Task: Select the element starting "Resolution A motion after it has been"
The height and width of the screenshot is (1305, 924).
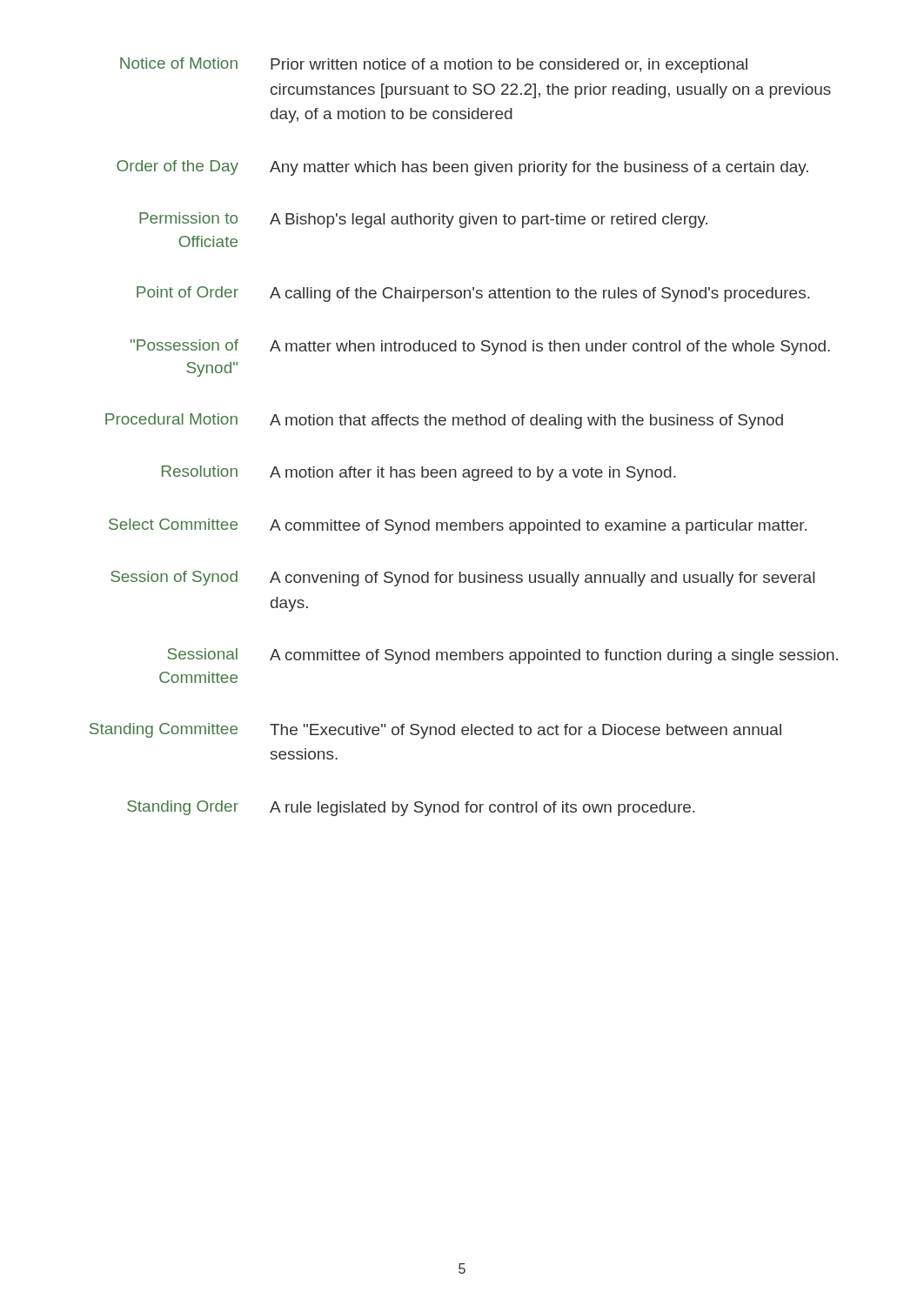Action: click(x=462, y=473)
